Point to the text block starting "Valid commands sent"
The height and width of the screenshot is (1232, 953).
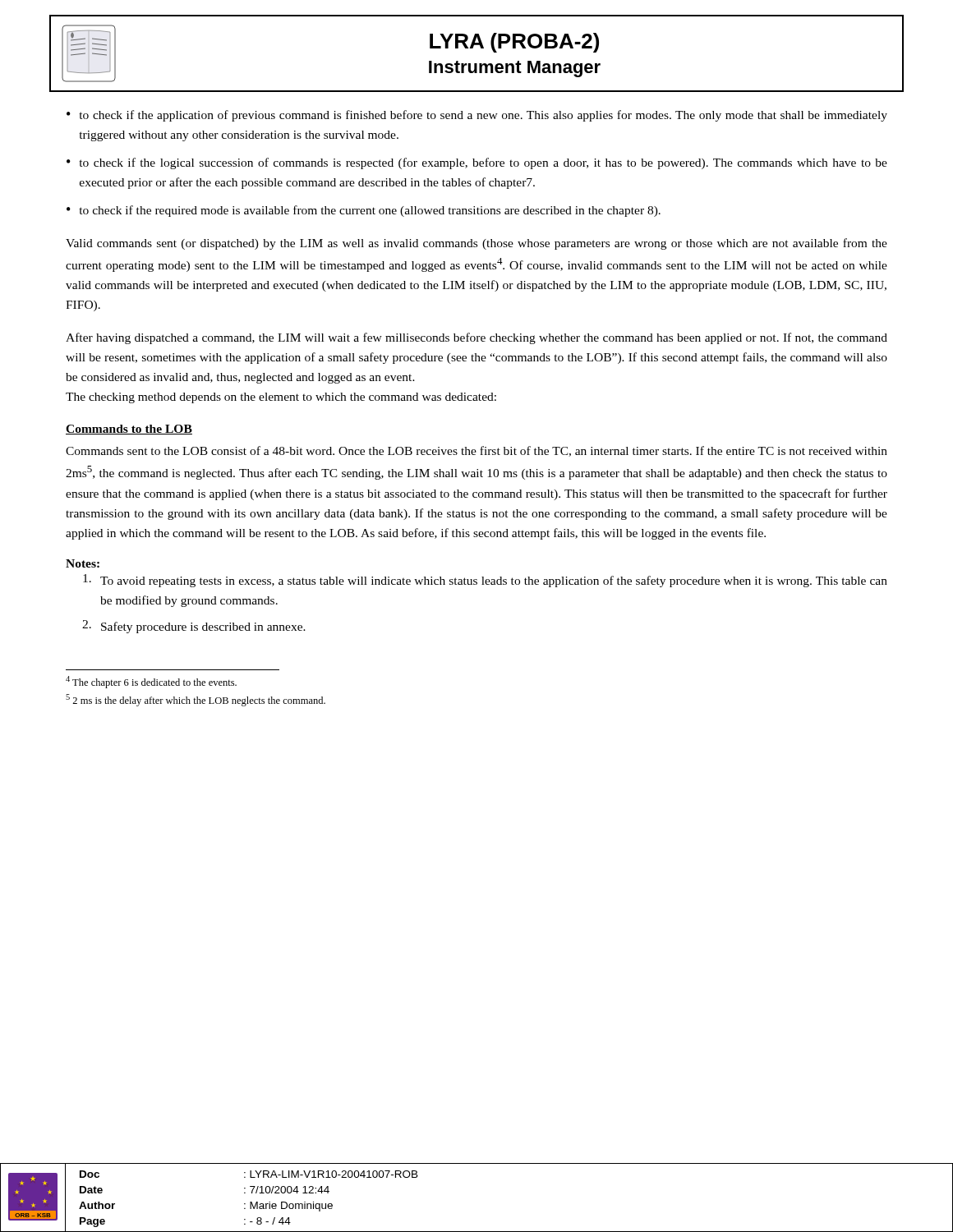[476, 274]
